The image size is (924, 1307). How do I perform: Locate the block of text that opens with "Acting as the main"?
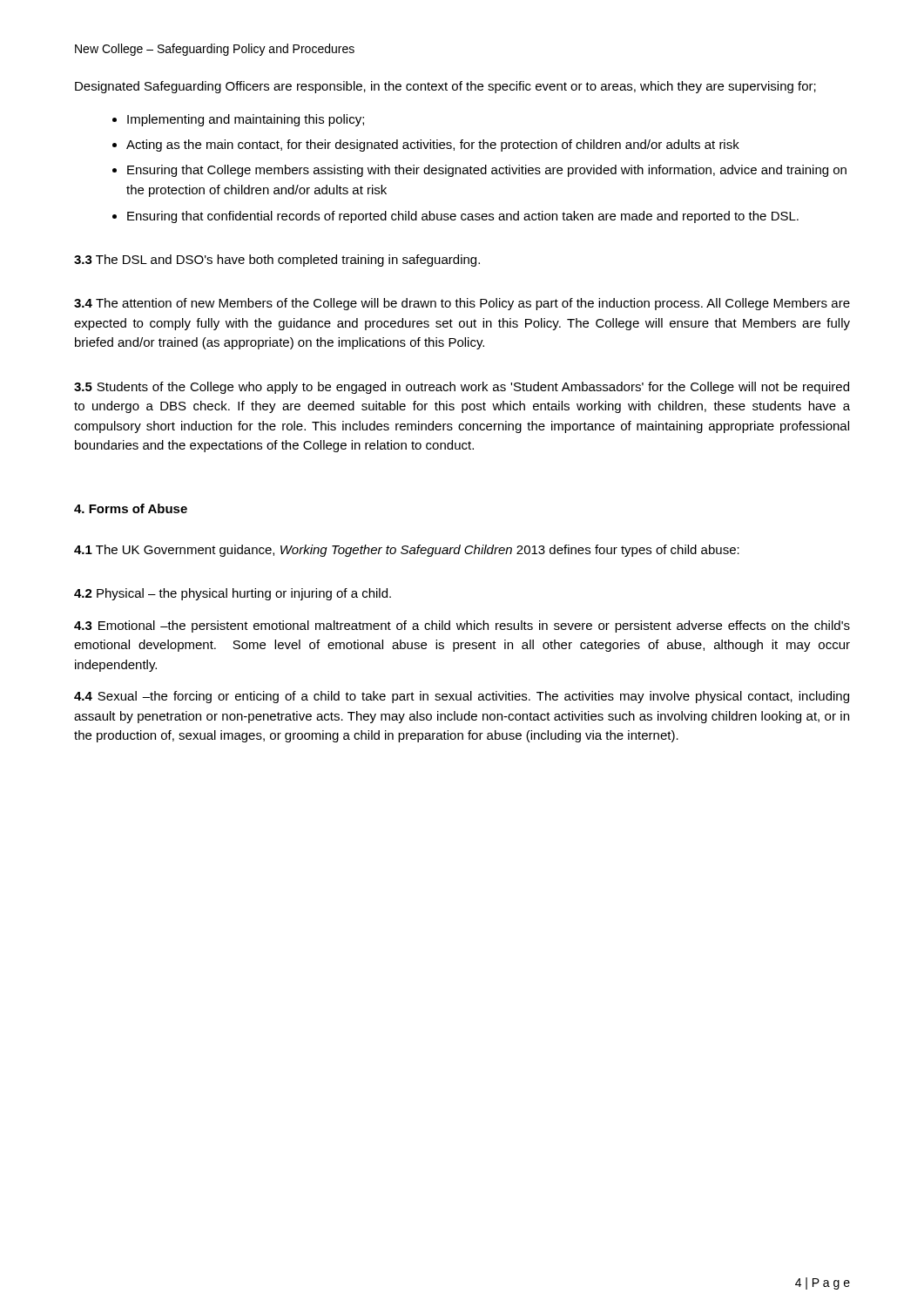[433, 144]
